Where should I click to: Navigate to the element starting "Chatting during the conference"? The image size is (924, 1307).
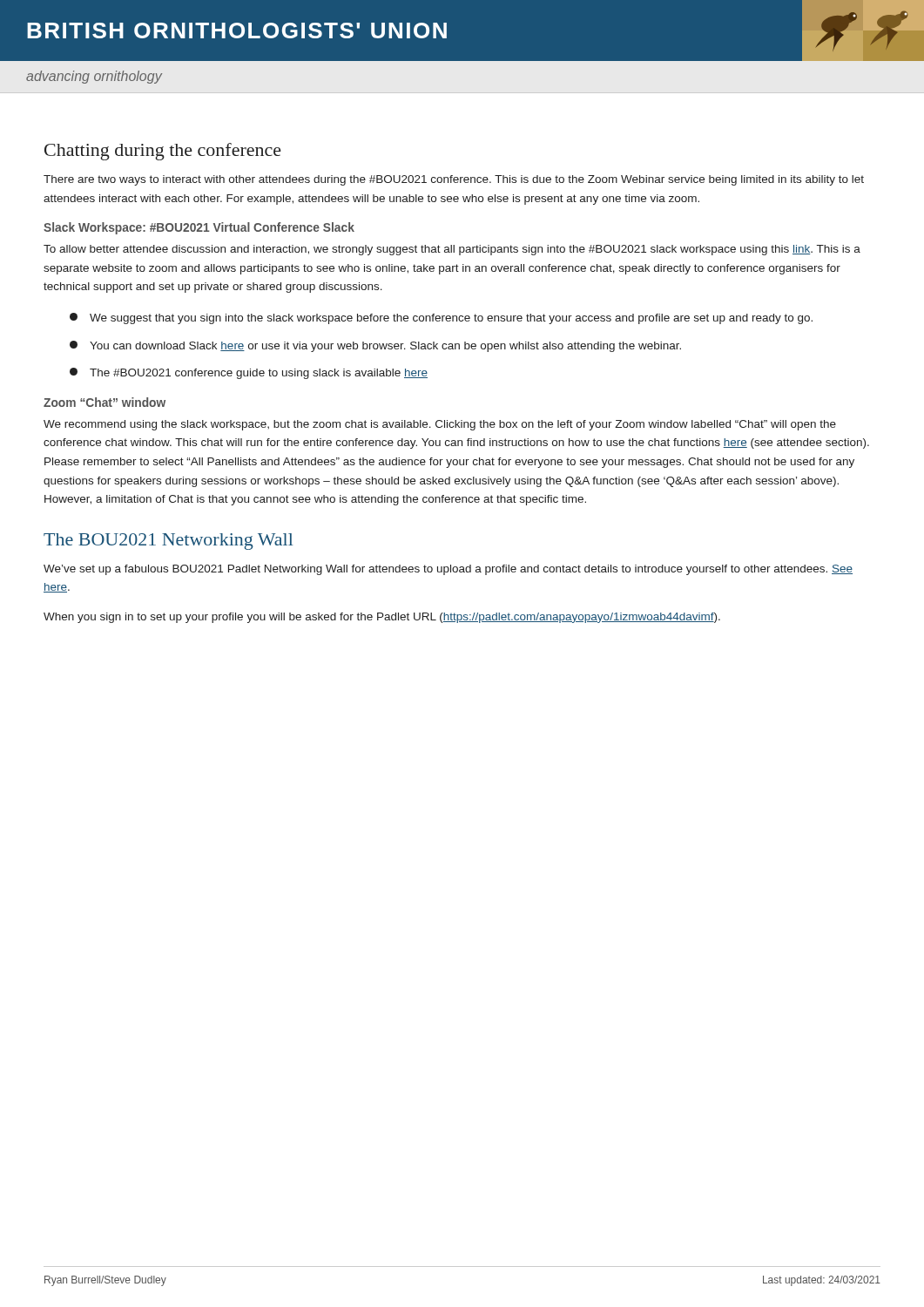pyautogui.click(x=162, y=149)
